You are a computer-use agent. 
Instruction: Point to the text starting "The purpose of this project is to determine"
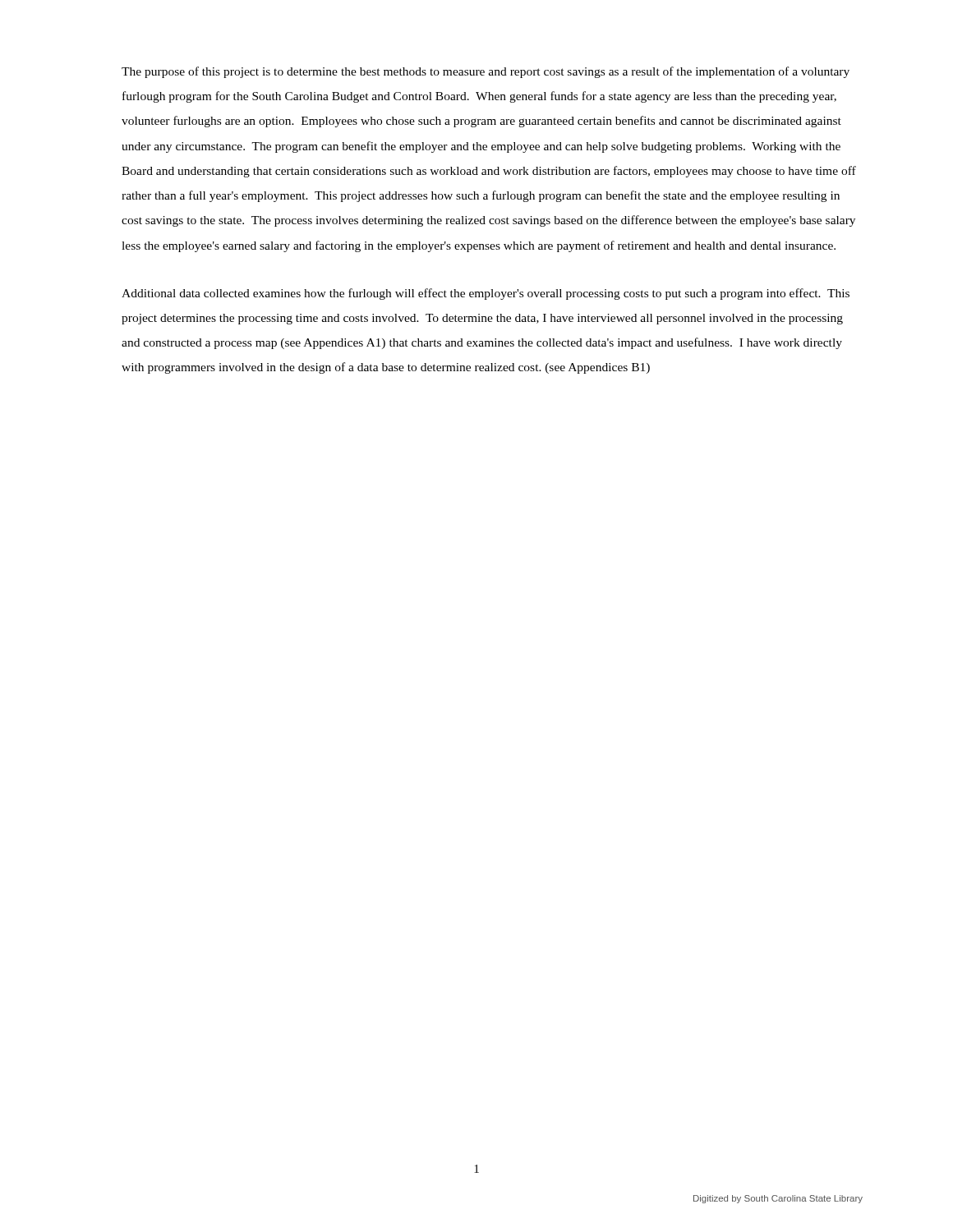click(489, 158)
